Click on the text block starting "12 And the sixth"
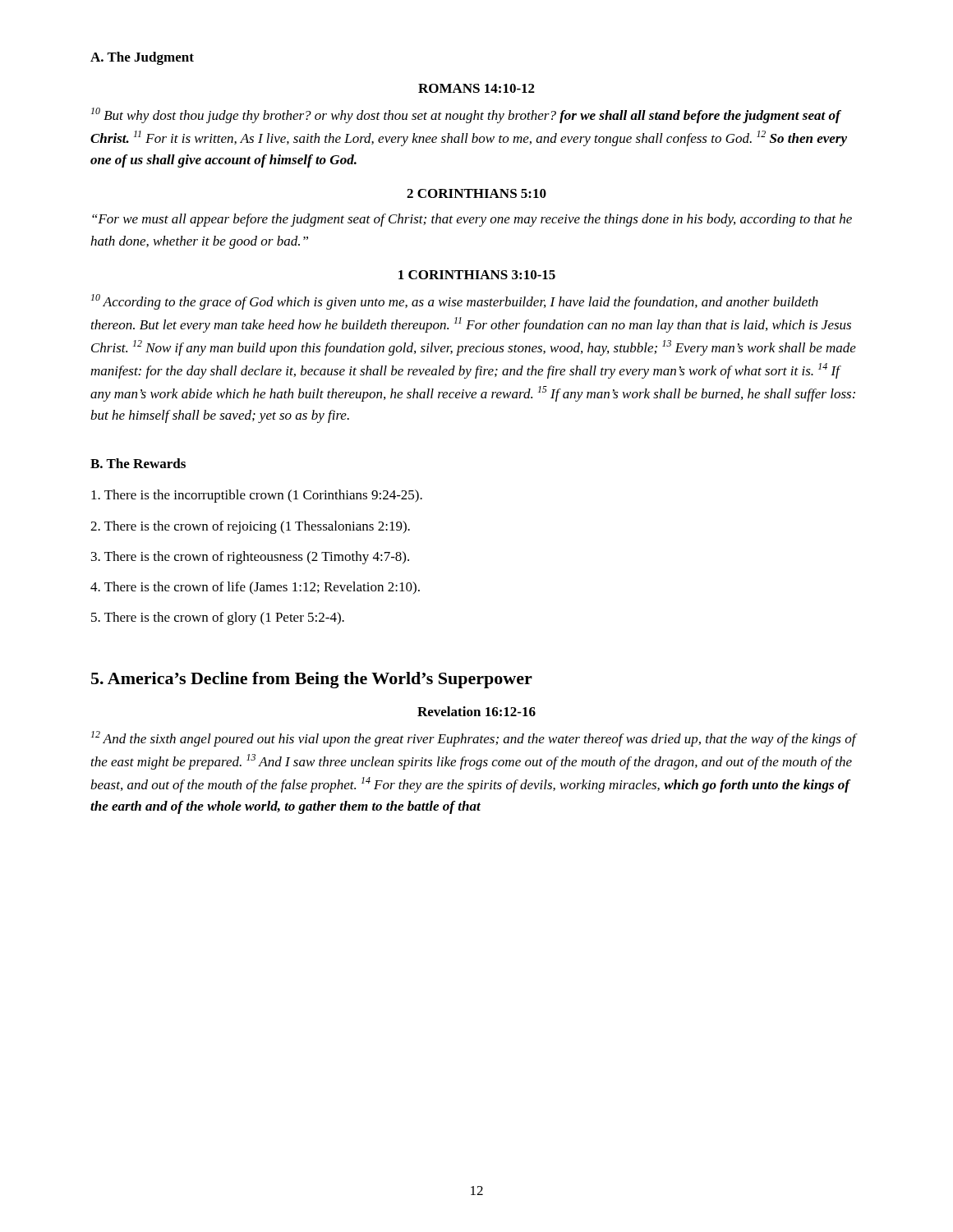The width and height of the screenshot is (953, 1232). 473,771
